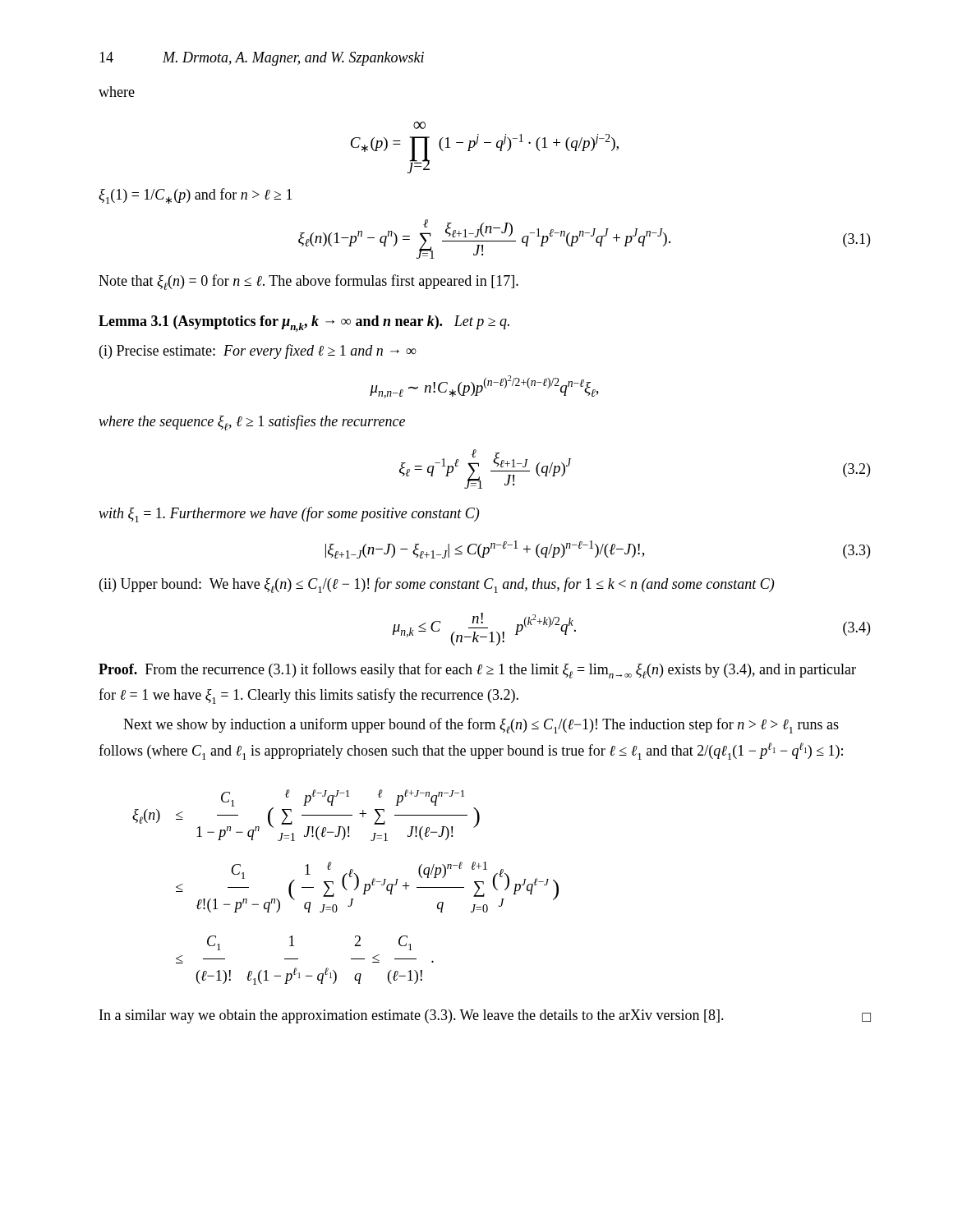
Task: Find the formula on this page that starts "μn,k ≤ C n! (n−k−1)!"
Action: tap(475, 628)
